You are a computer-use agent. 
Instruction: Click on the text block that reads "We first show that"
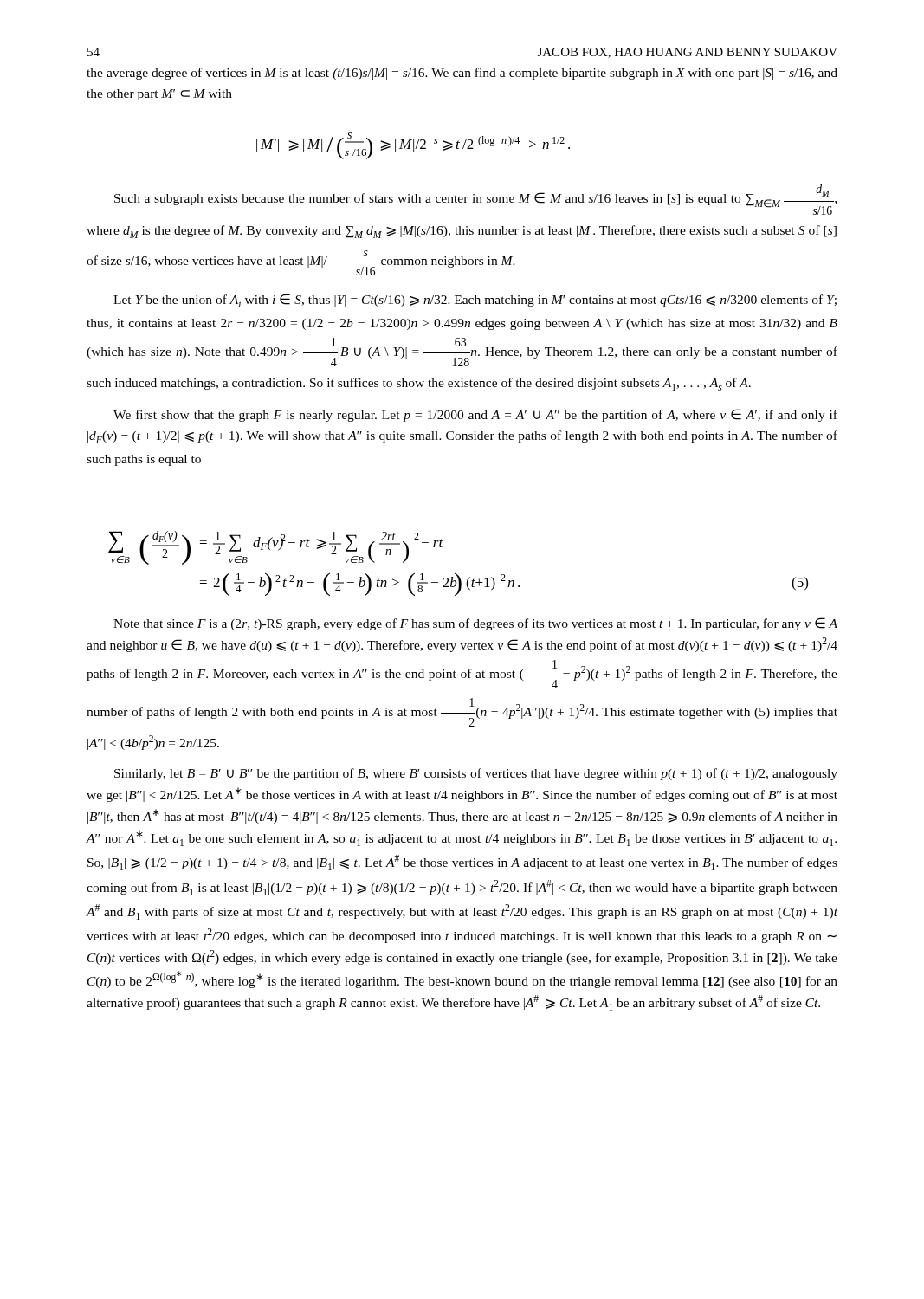coord(462,437)
